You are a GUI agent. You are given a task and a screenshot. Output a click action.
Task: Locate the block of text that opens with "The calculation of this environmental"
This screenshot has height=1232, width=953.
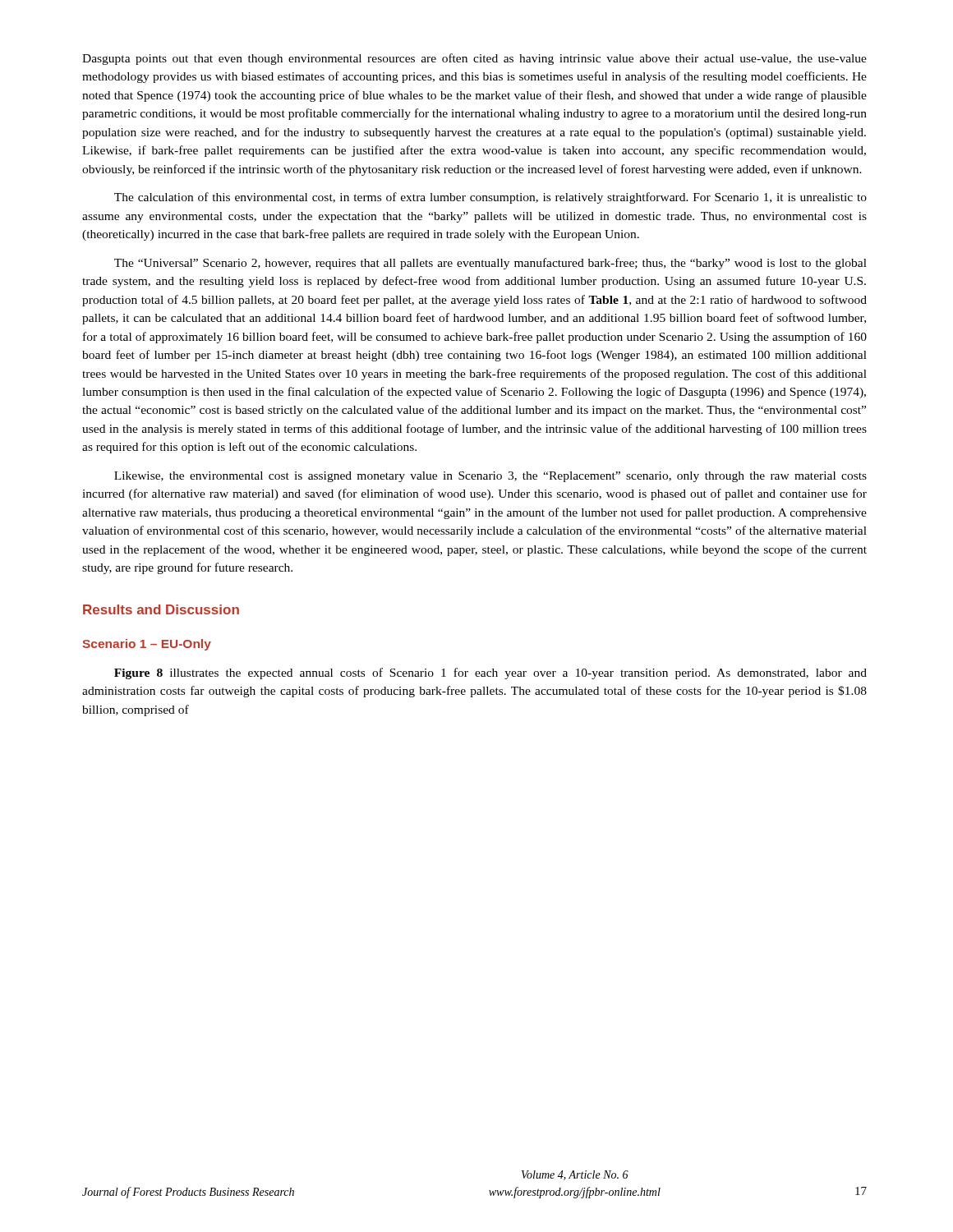coord(474,215)
